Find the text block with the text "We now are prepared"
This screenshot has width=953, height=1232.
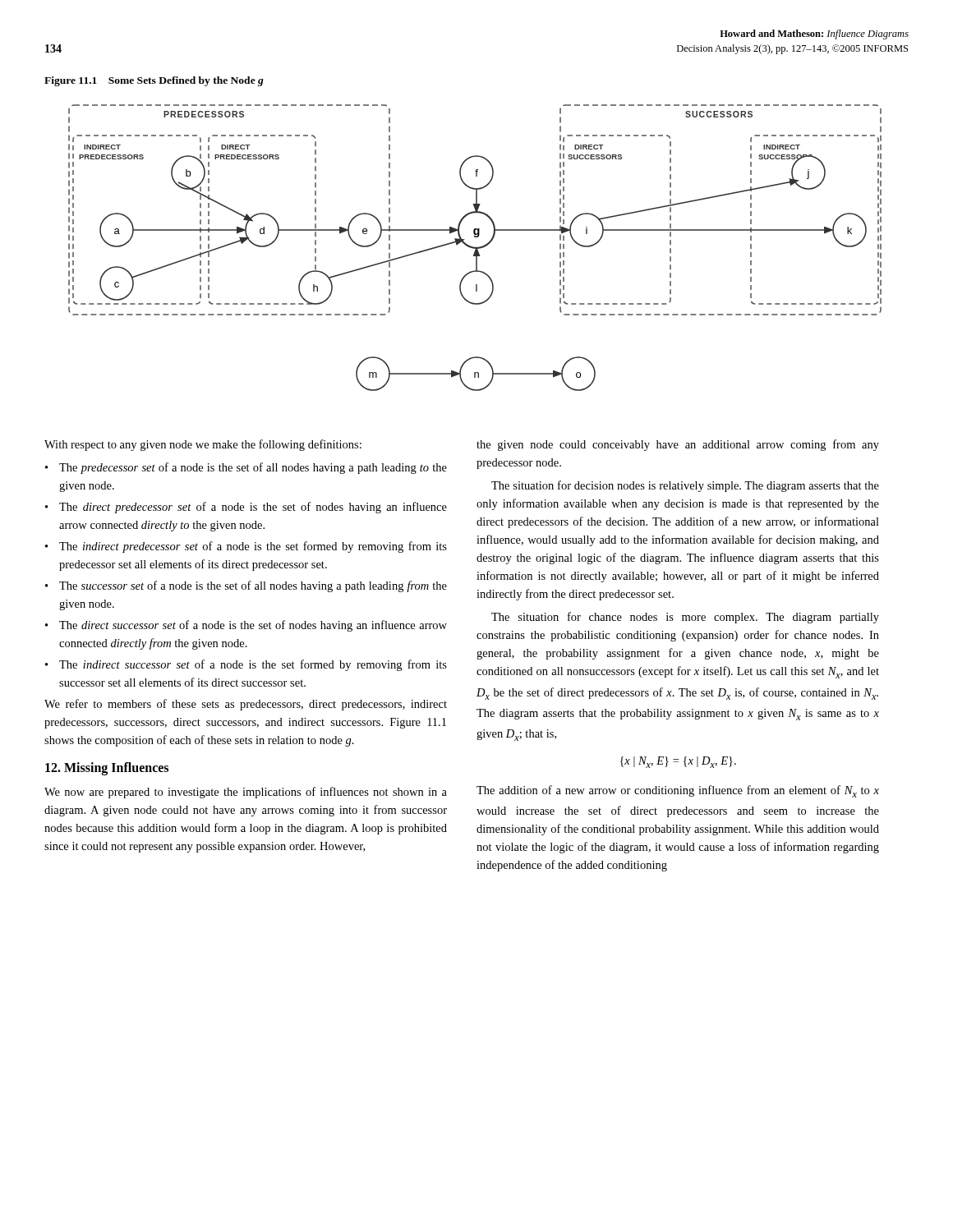tap(246, 819)
